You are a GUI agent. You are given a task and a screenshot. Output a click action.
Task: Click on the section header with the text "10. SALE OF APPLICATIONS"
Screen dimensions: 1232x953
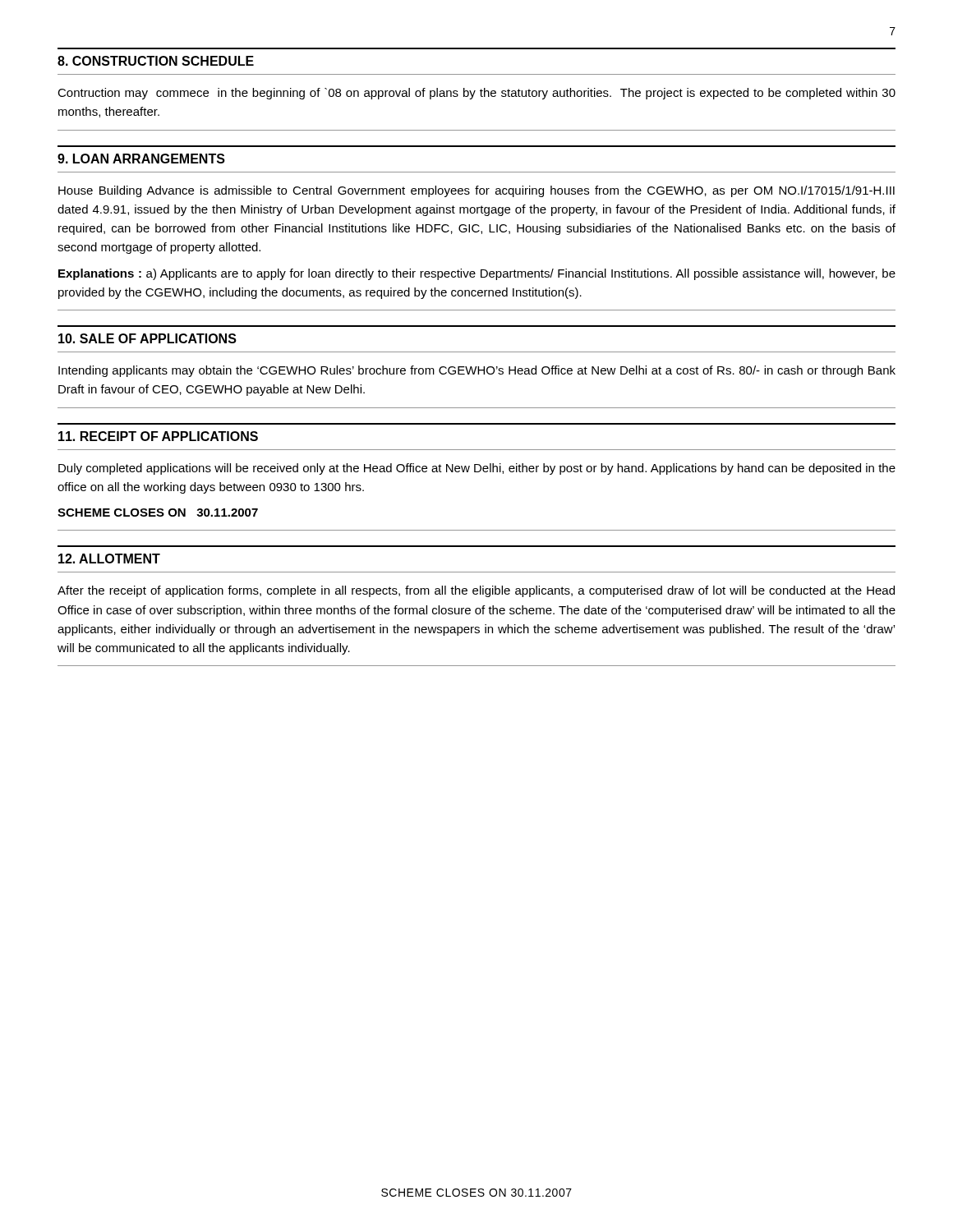point(147,339)
